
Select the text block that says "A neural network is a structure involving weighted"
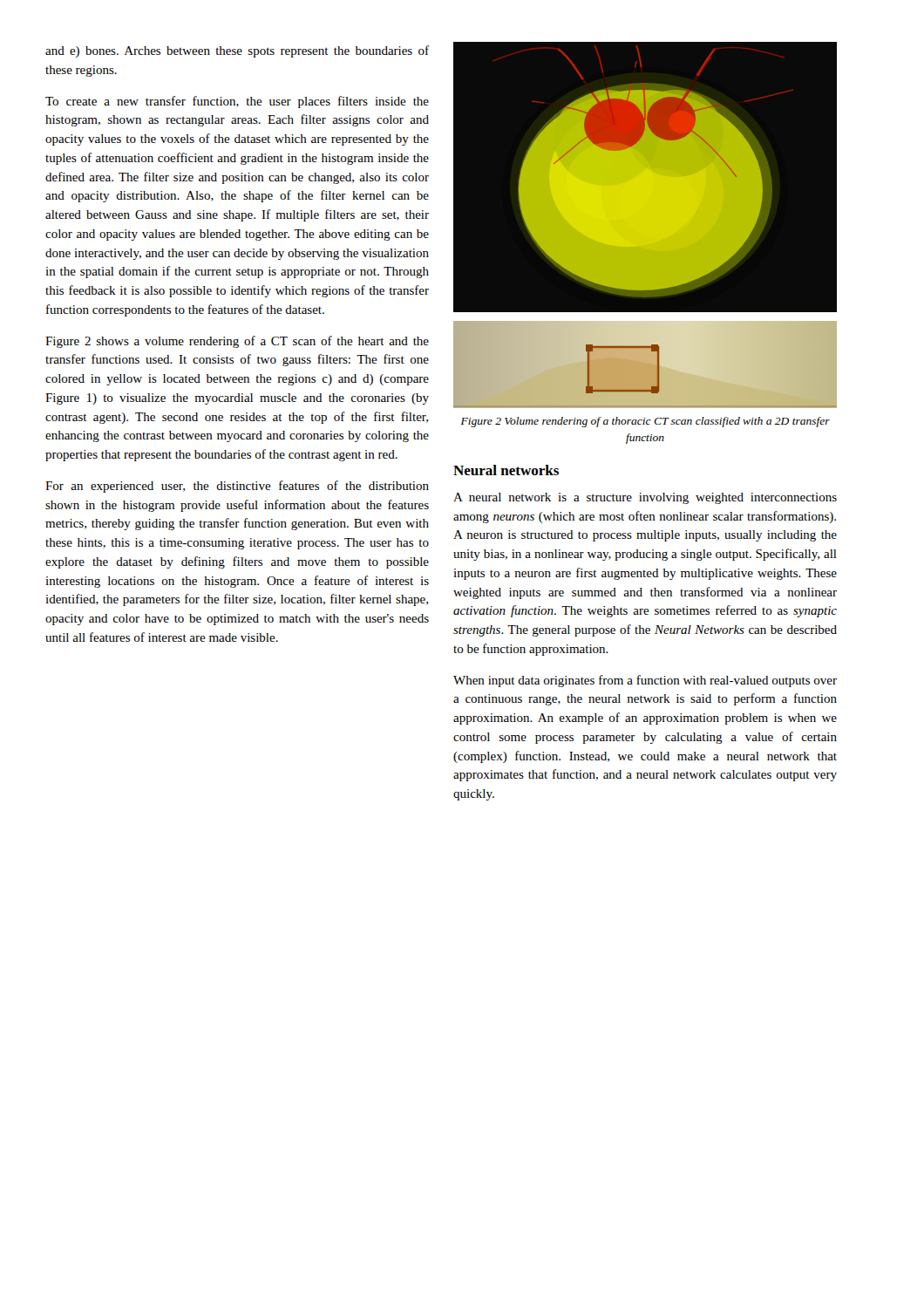pos(645,573)
